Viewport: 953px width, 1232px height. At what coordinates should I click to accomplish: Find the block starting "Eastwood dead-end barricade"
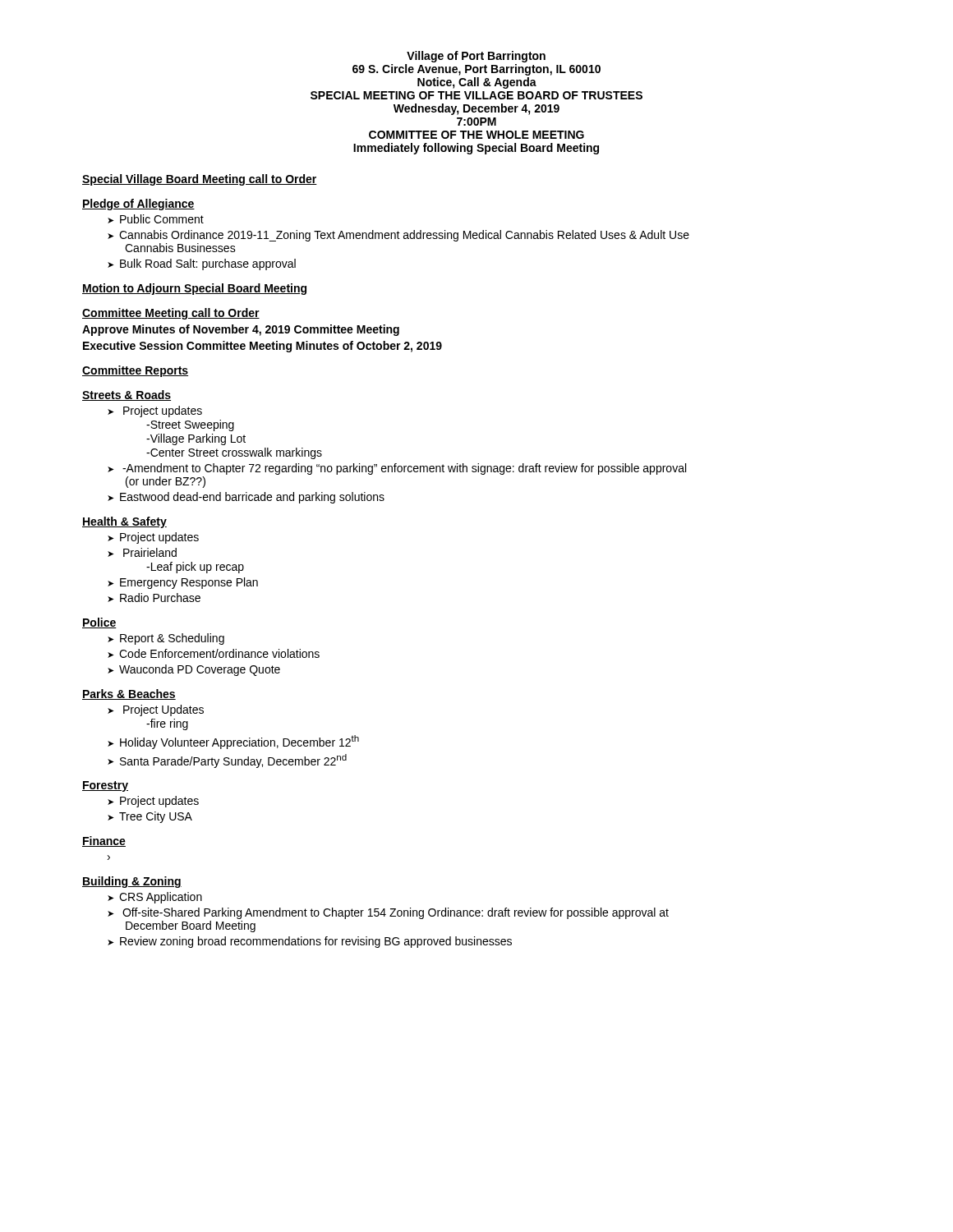click(x=252, y=497)
